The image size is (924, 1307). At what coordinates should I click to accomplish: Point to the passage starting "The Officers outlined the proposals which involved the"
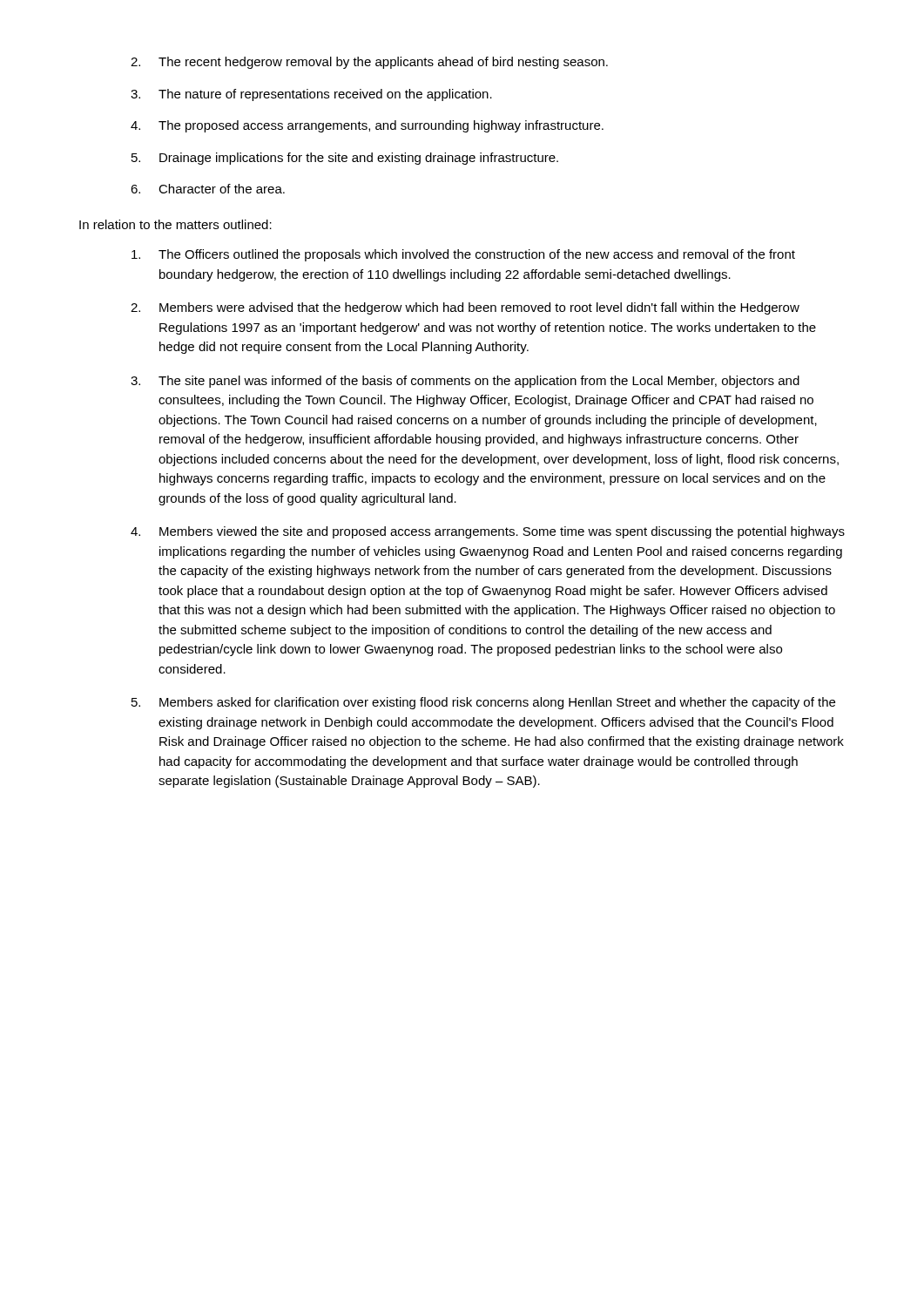[488, 264]
